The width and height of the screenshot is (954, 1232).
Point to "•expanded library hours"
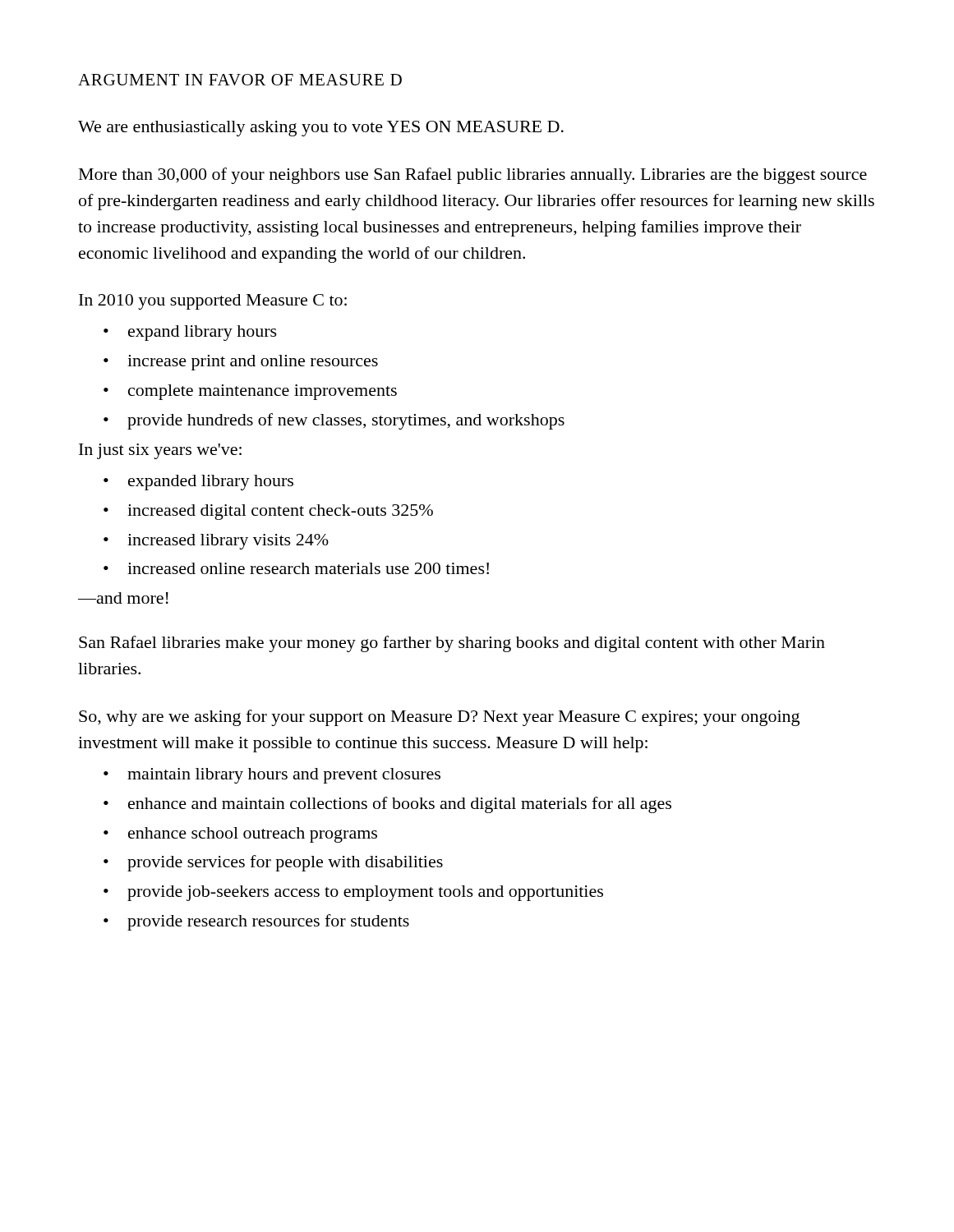point(198,483)
